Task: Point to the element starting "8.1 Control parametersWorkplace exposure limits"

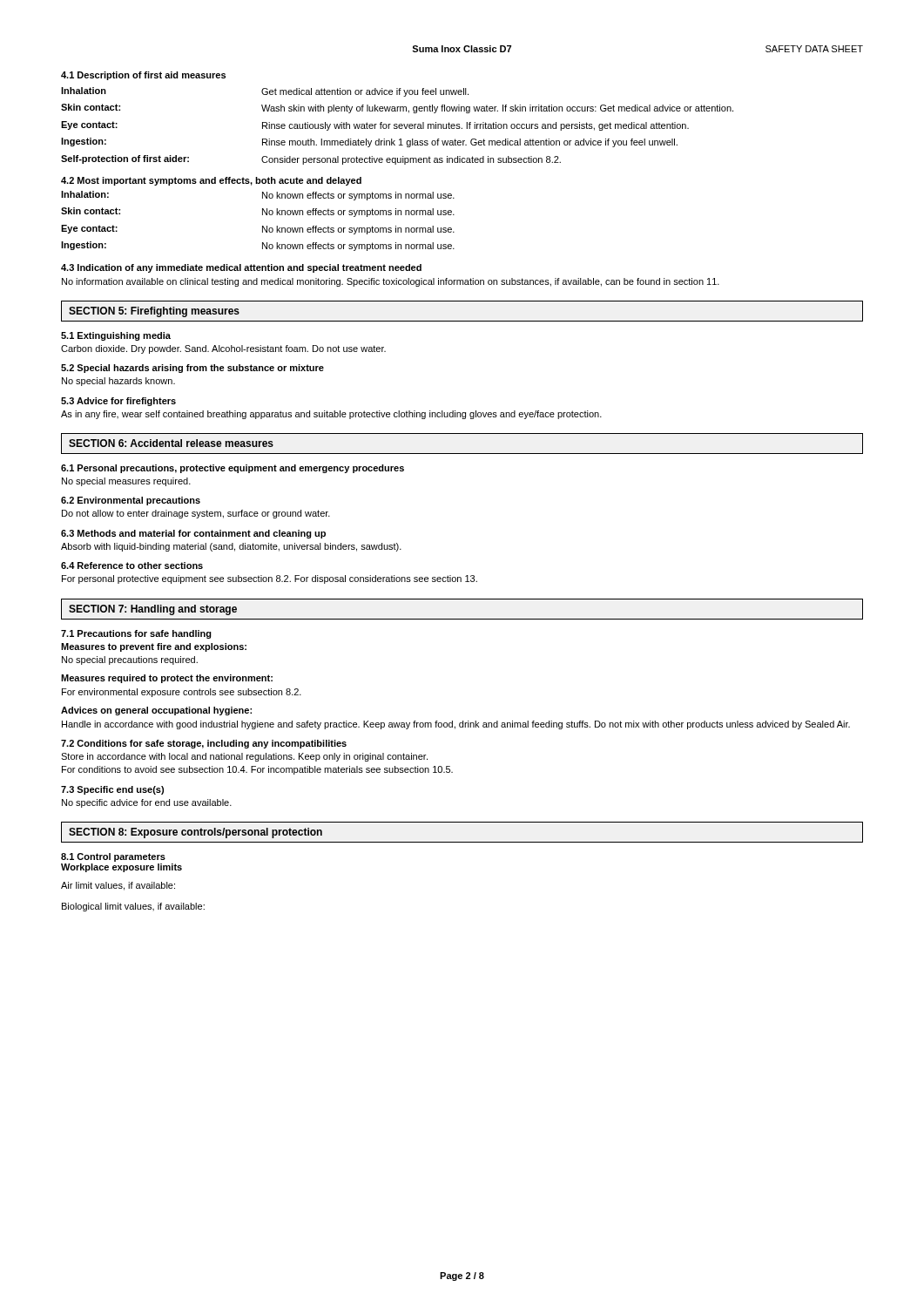Action: [x=122, y=862]
